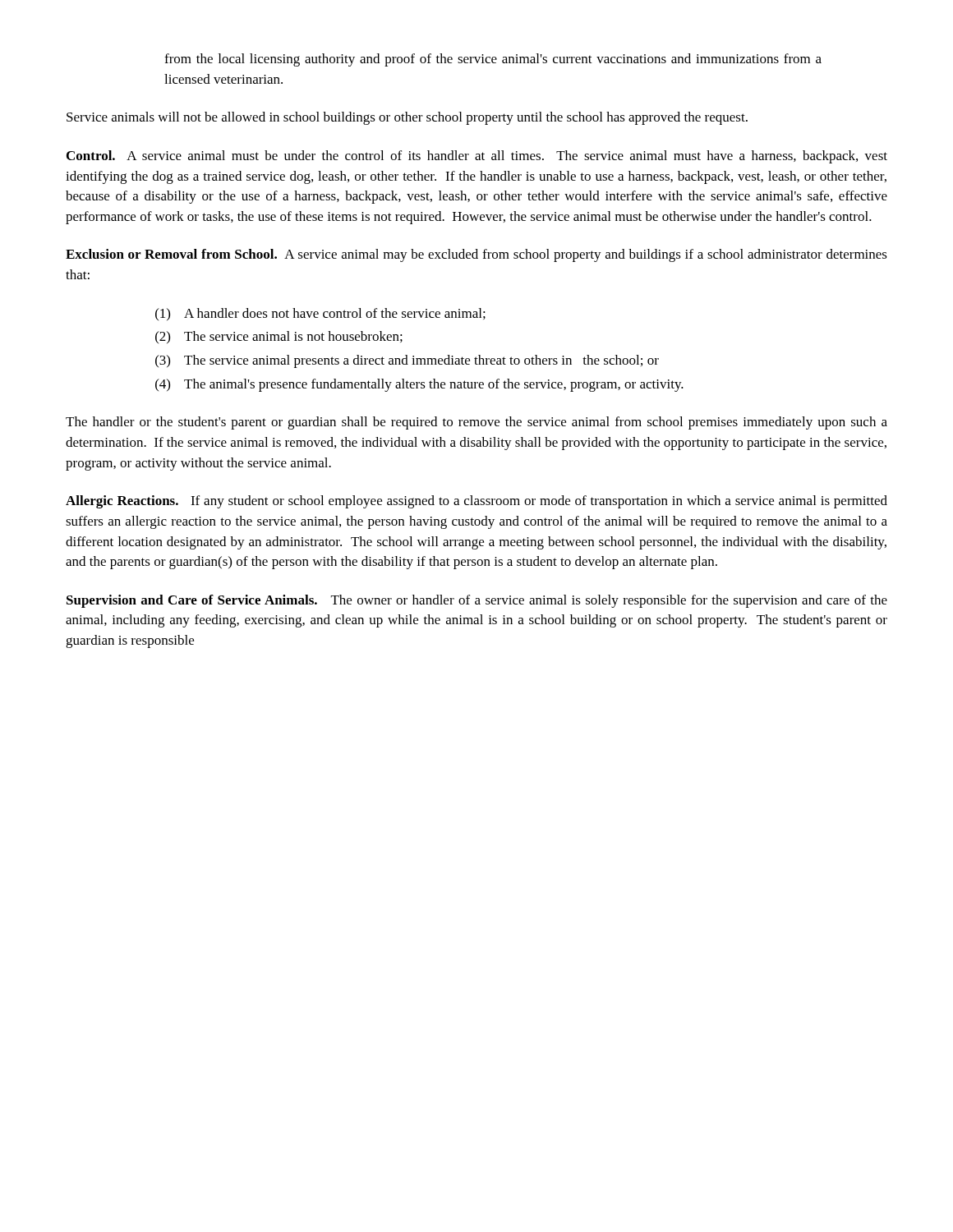Select the block starting "Supervision and Care of Service"
The image size is (953, 1232).
tap(476, 620)
